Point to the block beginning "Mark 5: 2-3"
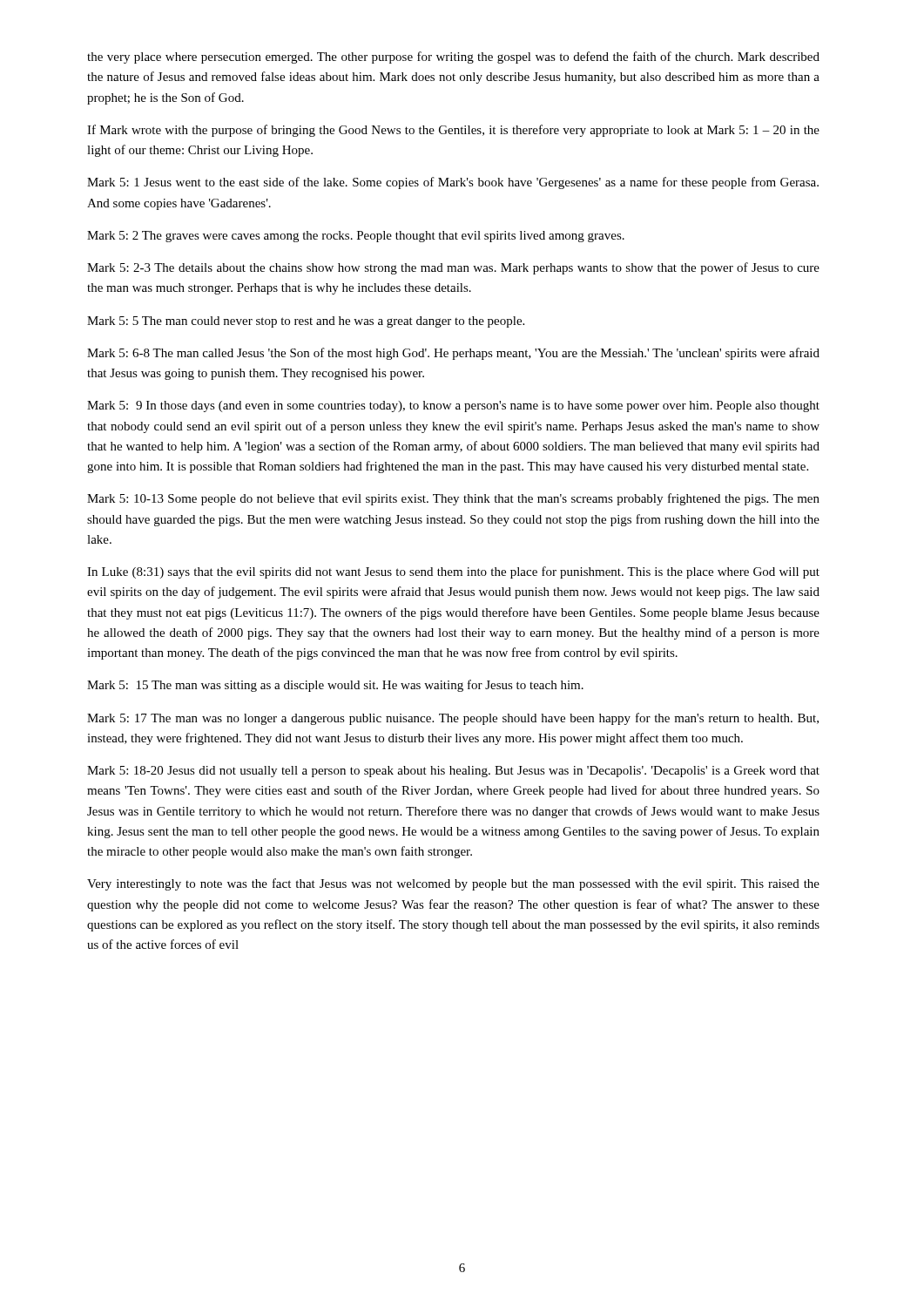Screen dimensions: 1307x924 tap(453, 278)
